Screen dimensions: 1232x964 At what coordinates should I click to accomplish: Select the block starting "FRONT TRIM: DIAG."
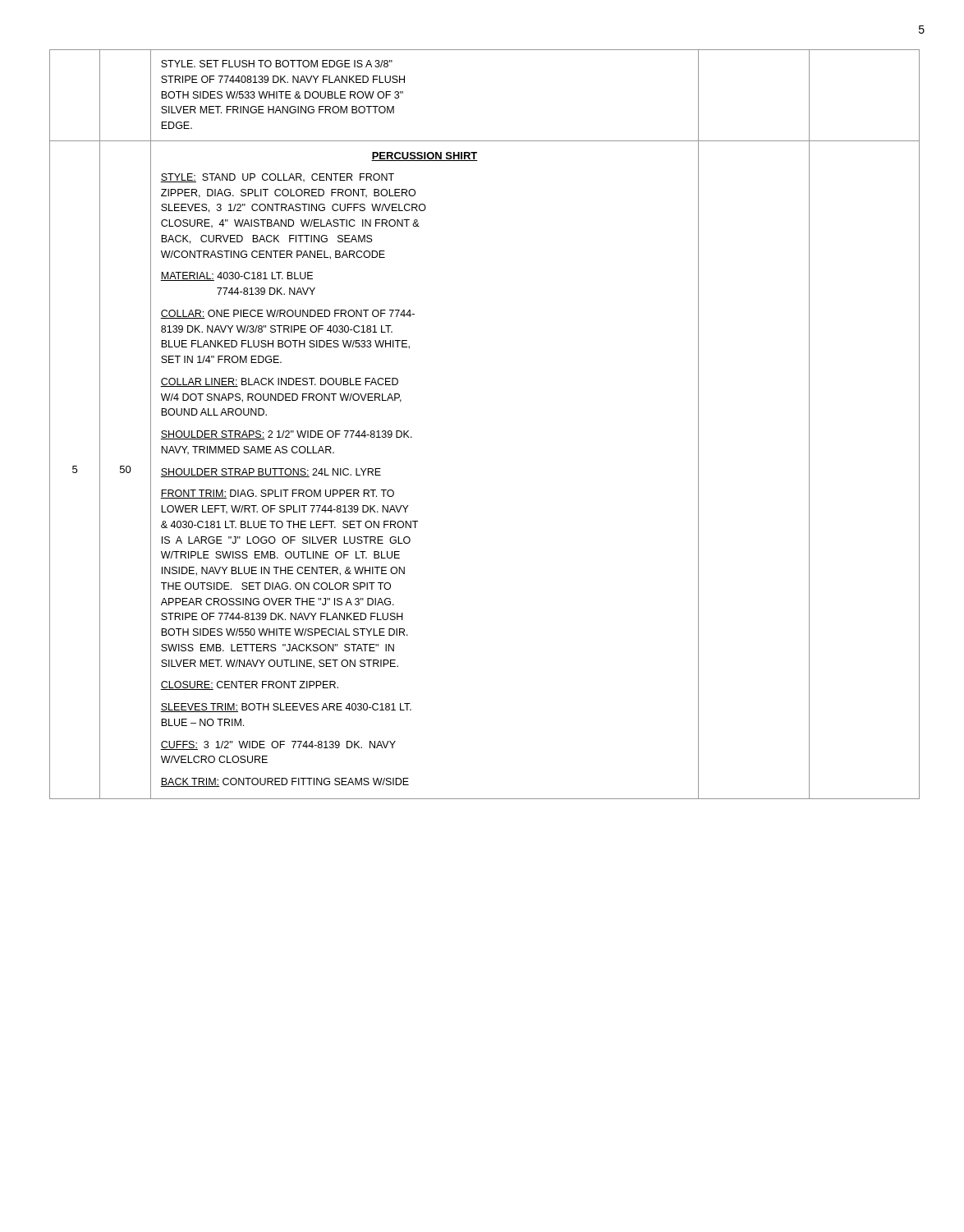pyautogui.click(x=289, y=579)
